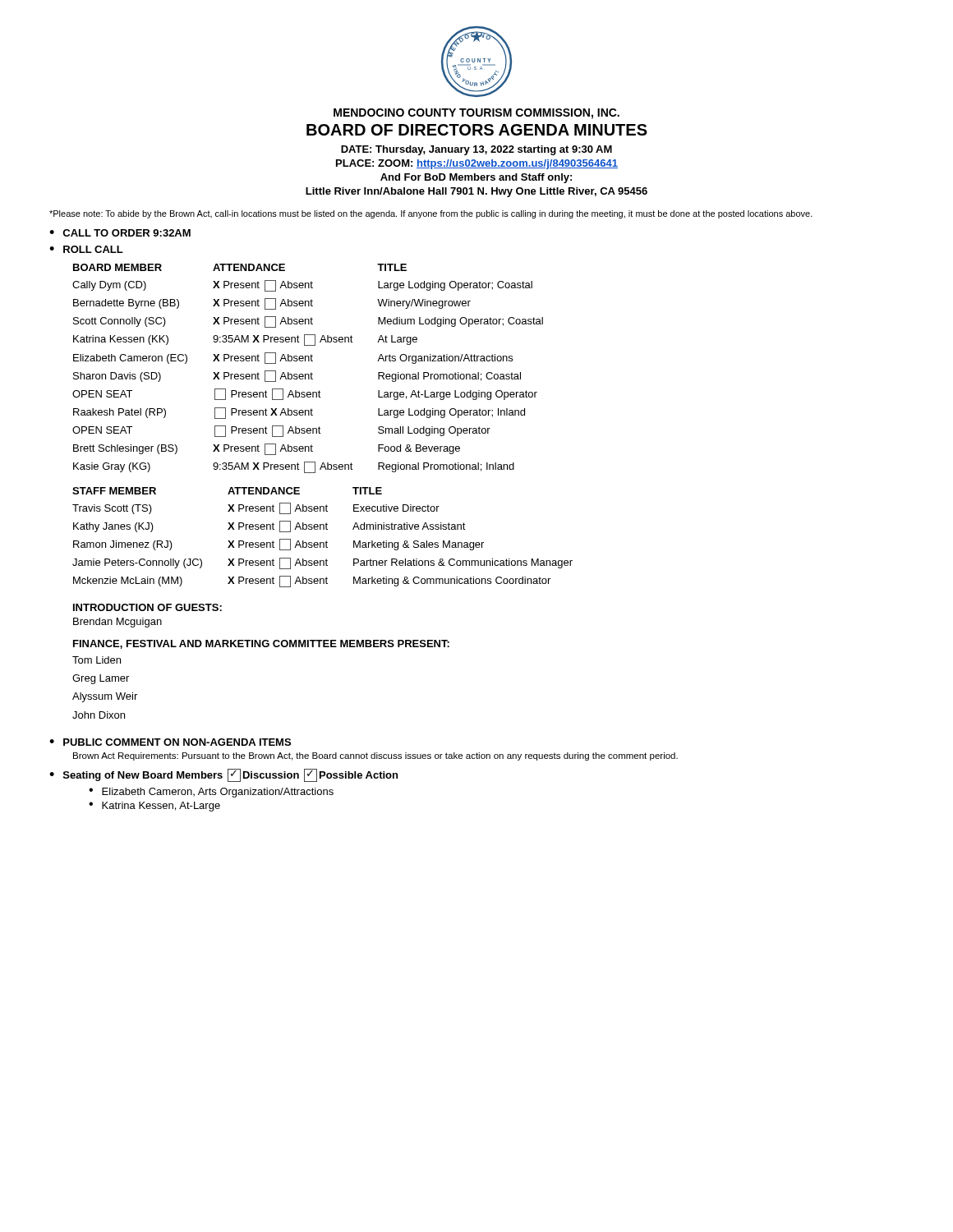The image size is (953, 1232).
Task: Select the section header that says "INTRODUCTION OF GUESTS:"
Action: (147, 608)
